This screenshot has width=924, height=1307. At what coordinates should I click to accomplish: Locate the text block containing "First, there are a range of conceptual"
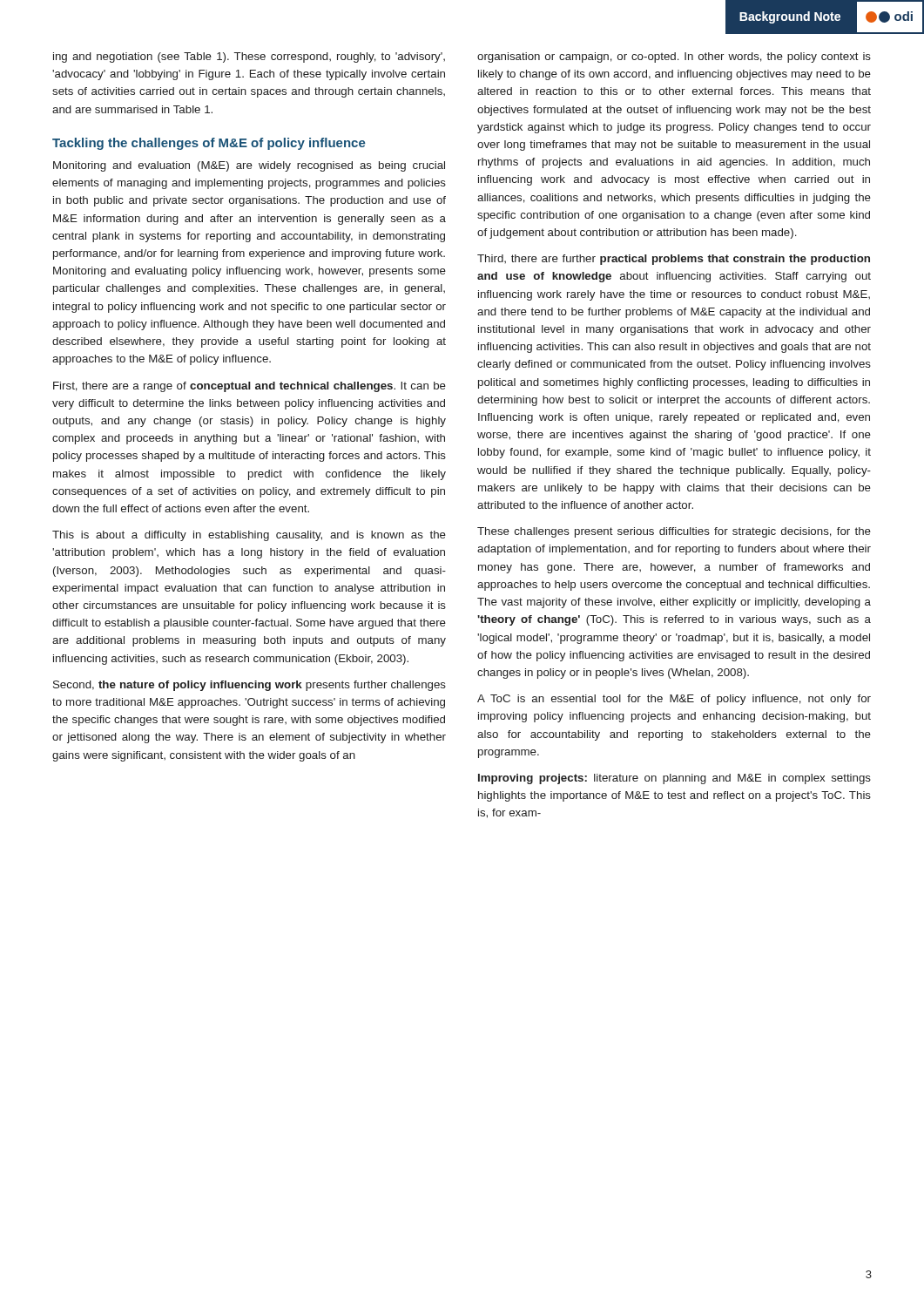point(249,447)
